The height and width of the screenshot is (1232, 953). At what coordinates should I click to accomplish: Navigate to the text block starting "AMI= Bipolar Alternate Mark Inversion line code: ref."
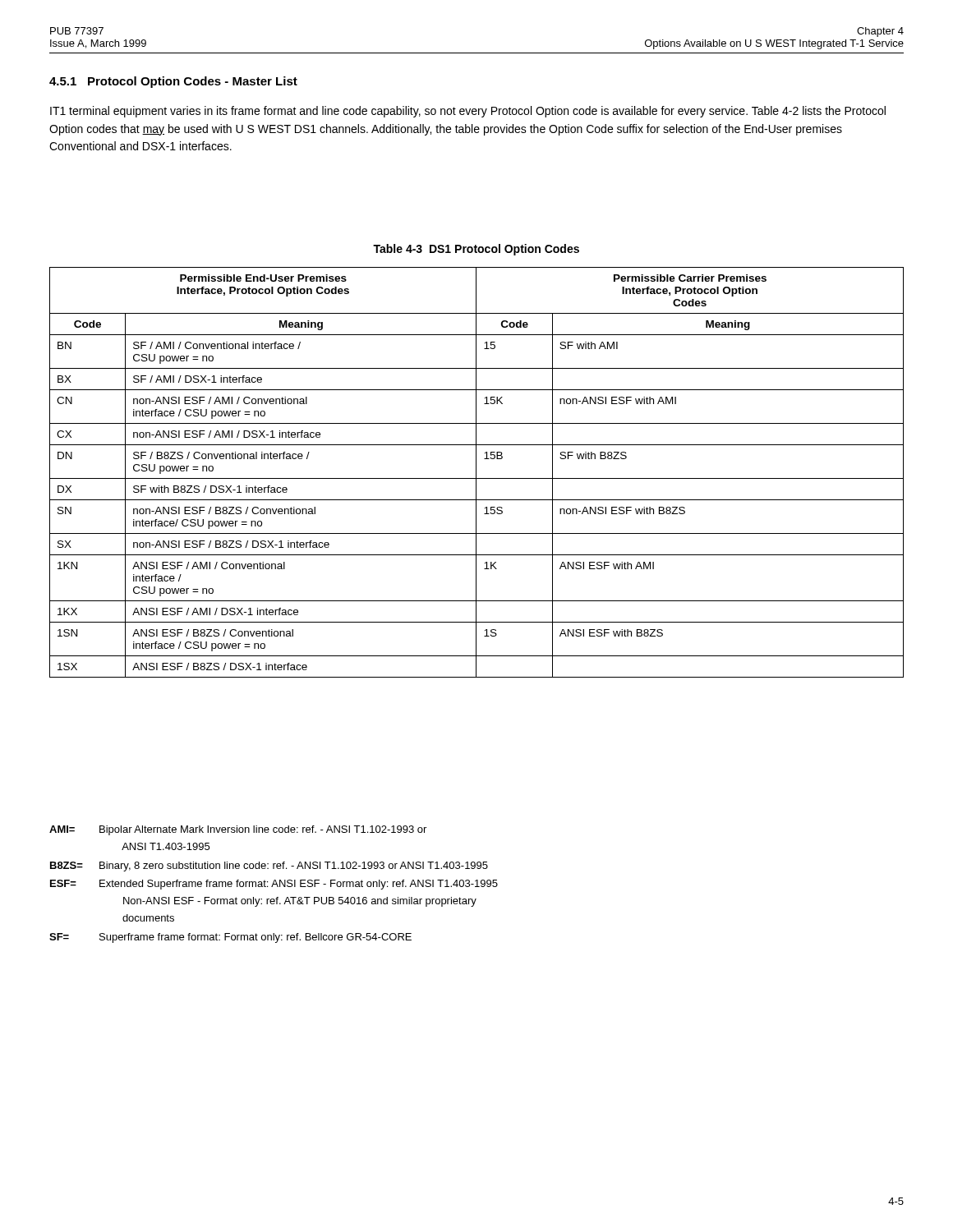coord(238,830)
